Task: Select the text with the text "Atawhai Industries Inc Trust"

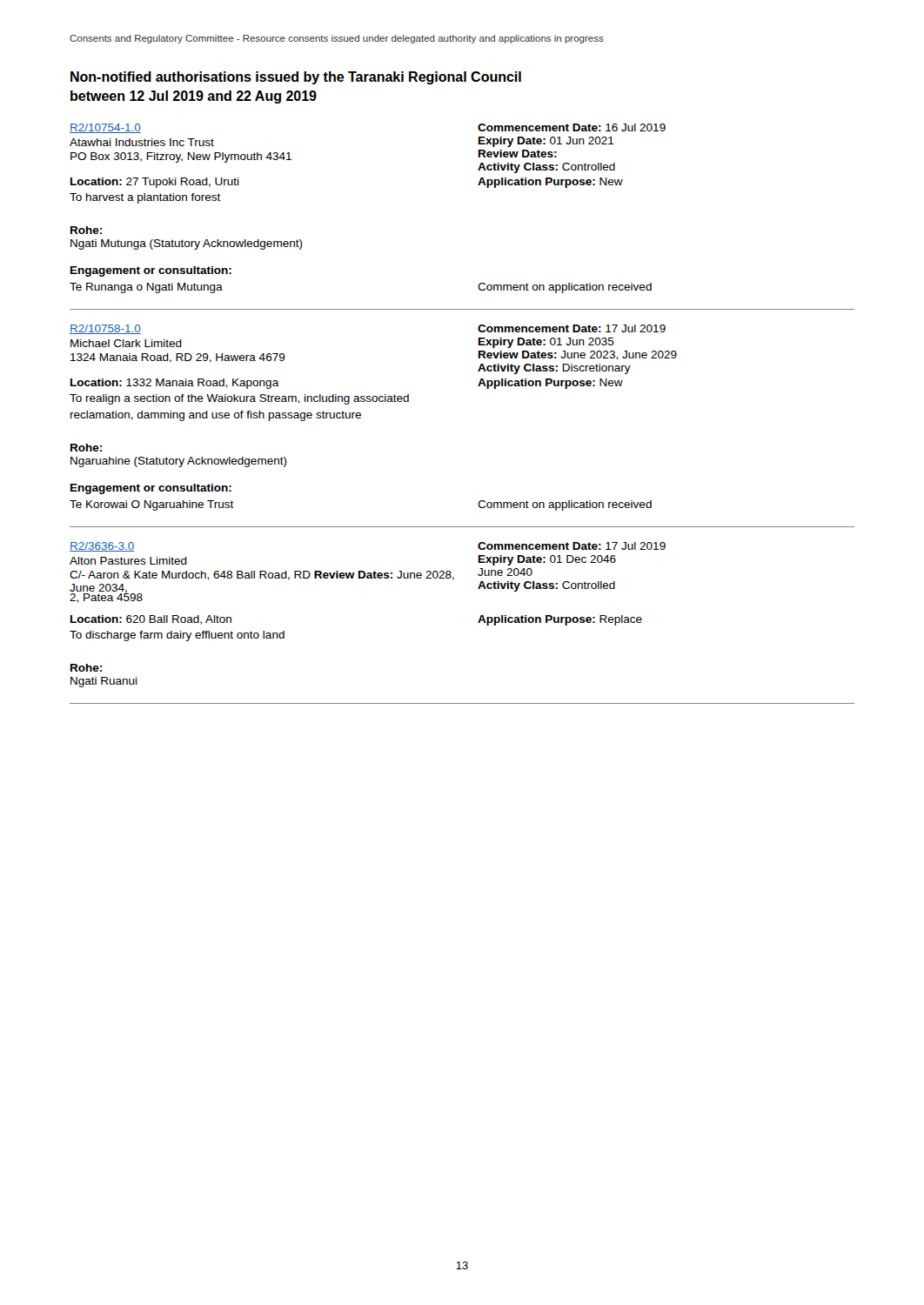Action: pos(142,142)
